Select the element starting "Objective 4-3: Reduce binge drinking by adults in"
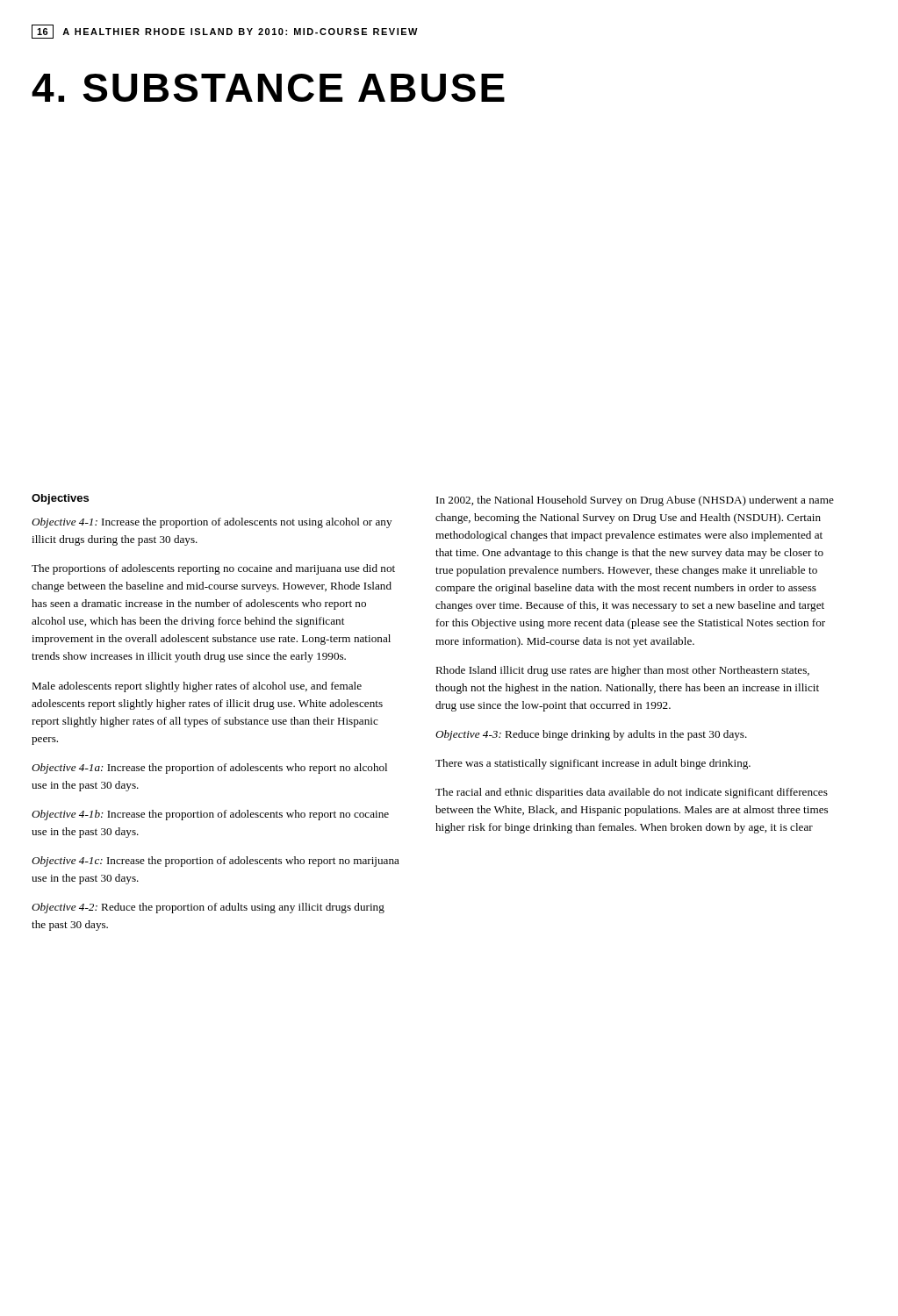 tap(591, 734)
